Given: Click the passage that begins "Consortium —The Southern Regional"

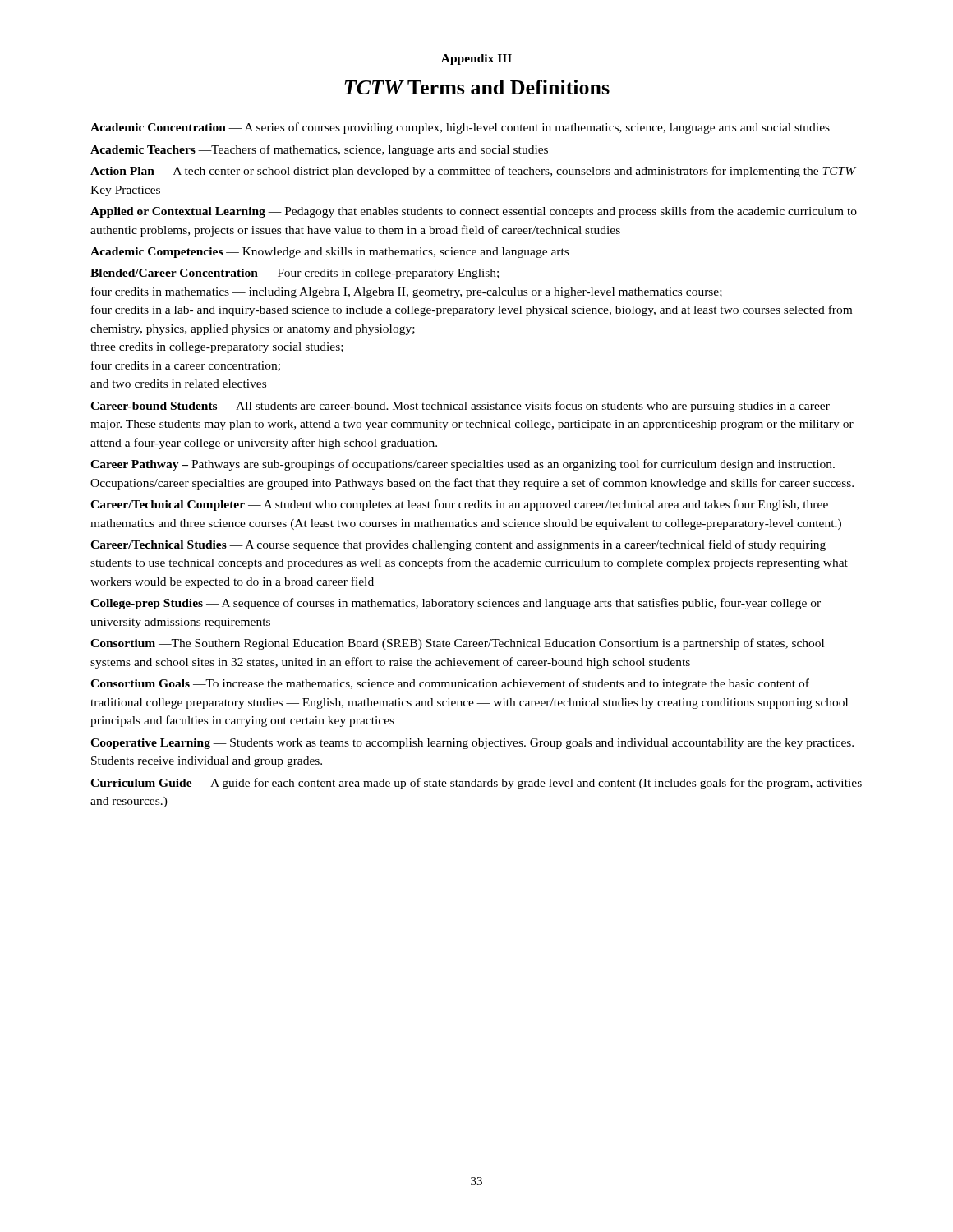Looking at the screenshot, I should coord(458,652).
